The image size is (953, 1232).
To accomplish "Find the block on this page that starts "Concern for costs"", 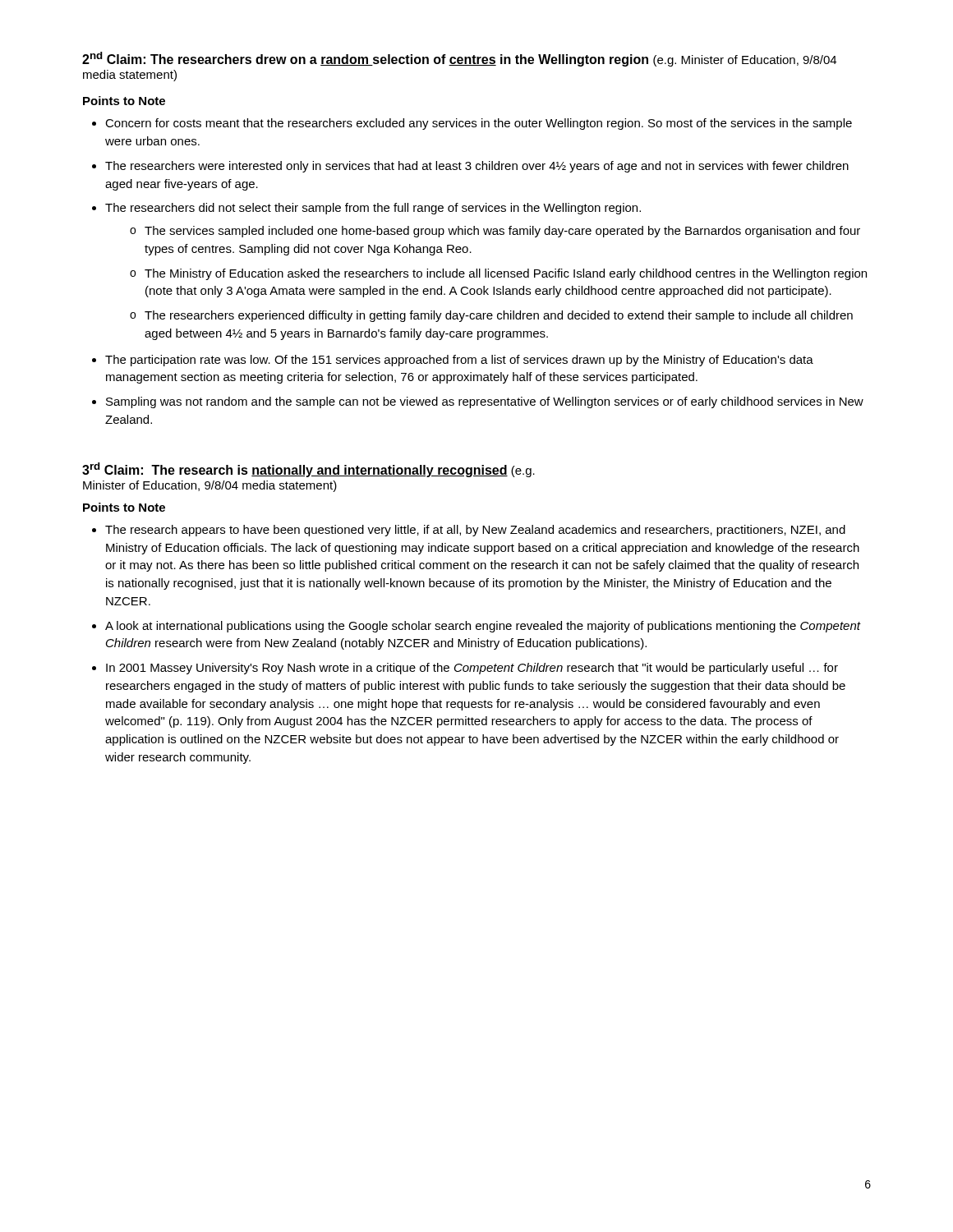I will (x=479, y=132).
